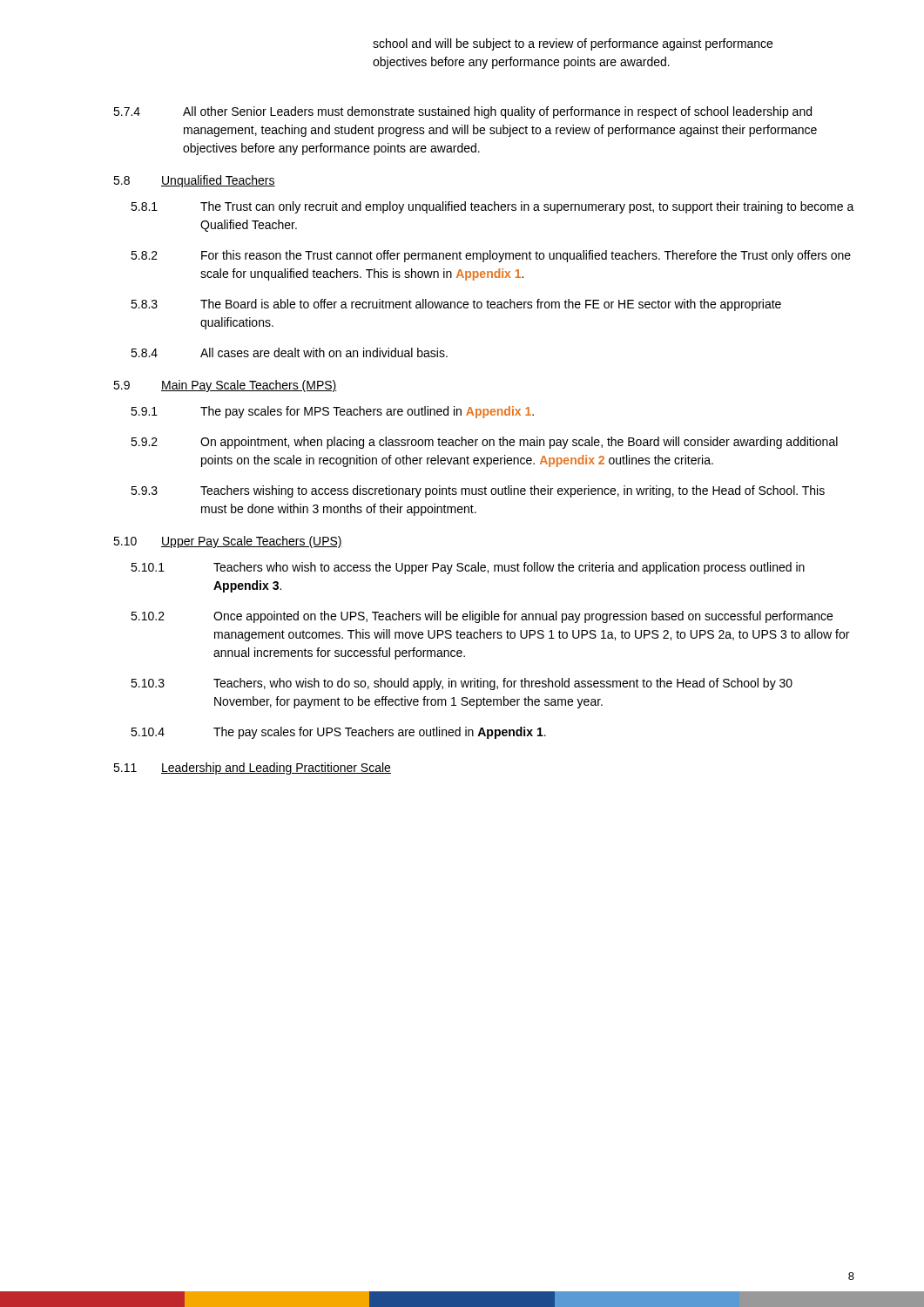
Task: Locate the block of text that opens with "5.7.4 All other Senior Leaders must"
Action: coord(484,130)
